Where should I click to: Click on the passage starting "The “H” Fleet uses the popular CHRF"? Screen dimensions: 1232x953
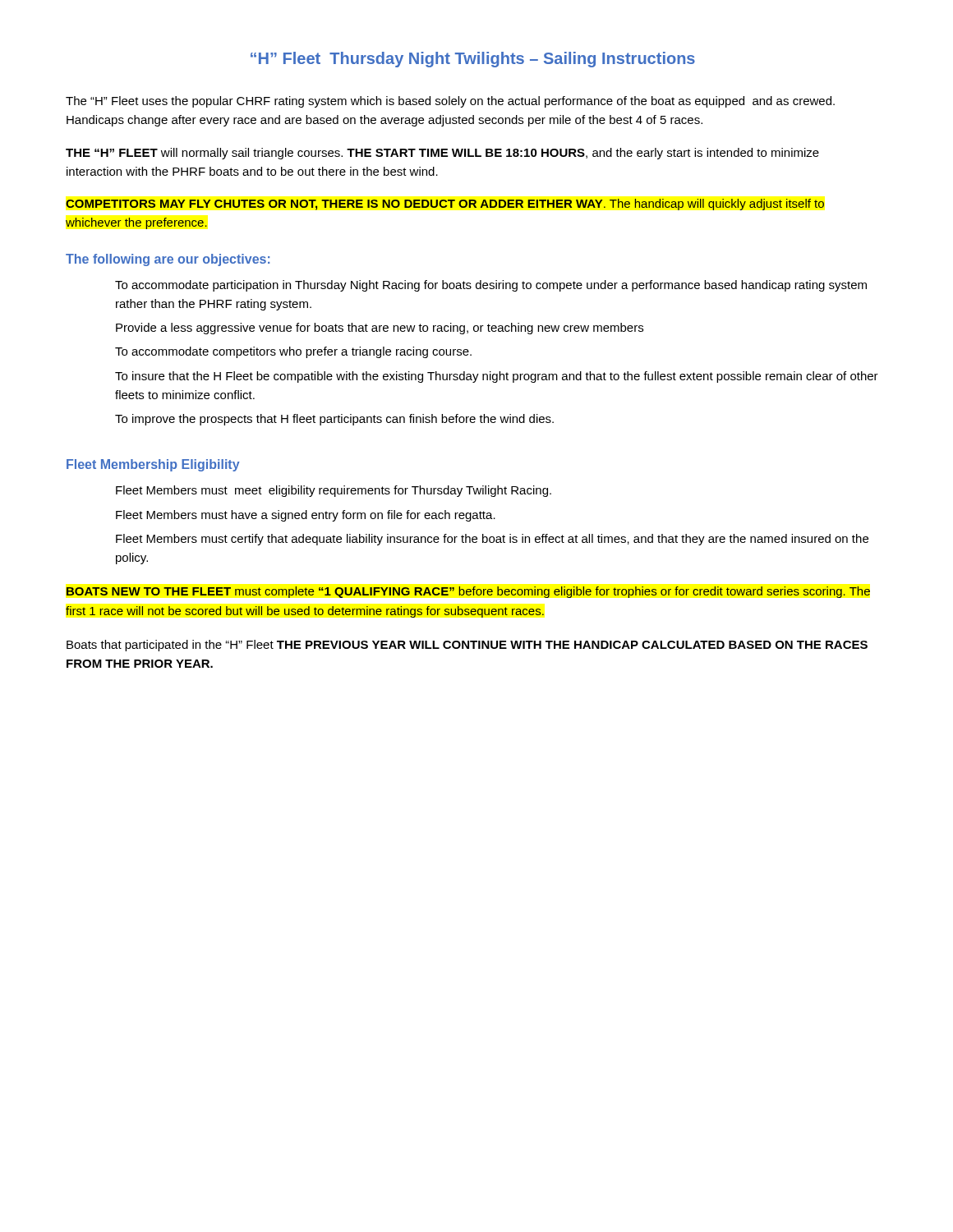tap(451, 110)
